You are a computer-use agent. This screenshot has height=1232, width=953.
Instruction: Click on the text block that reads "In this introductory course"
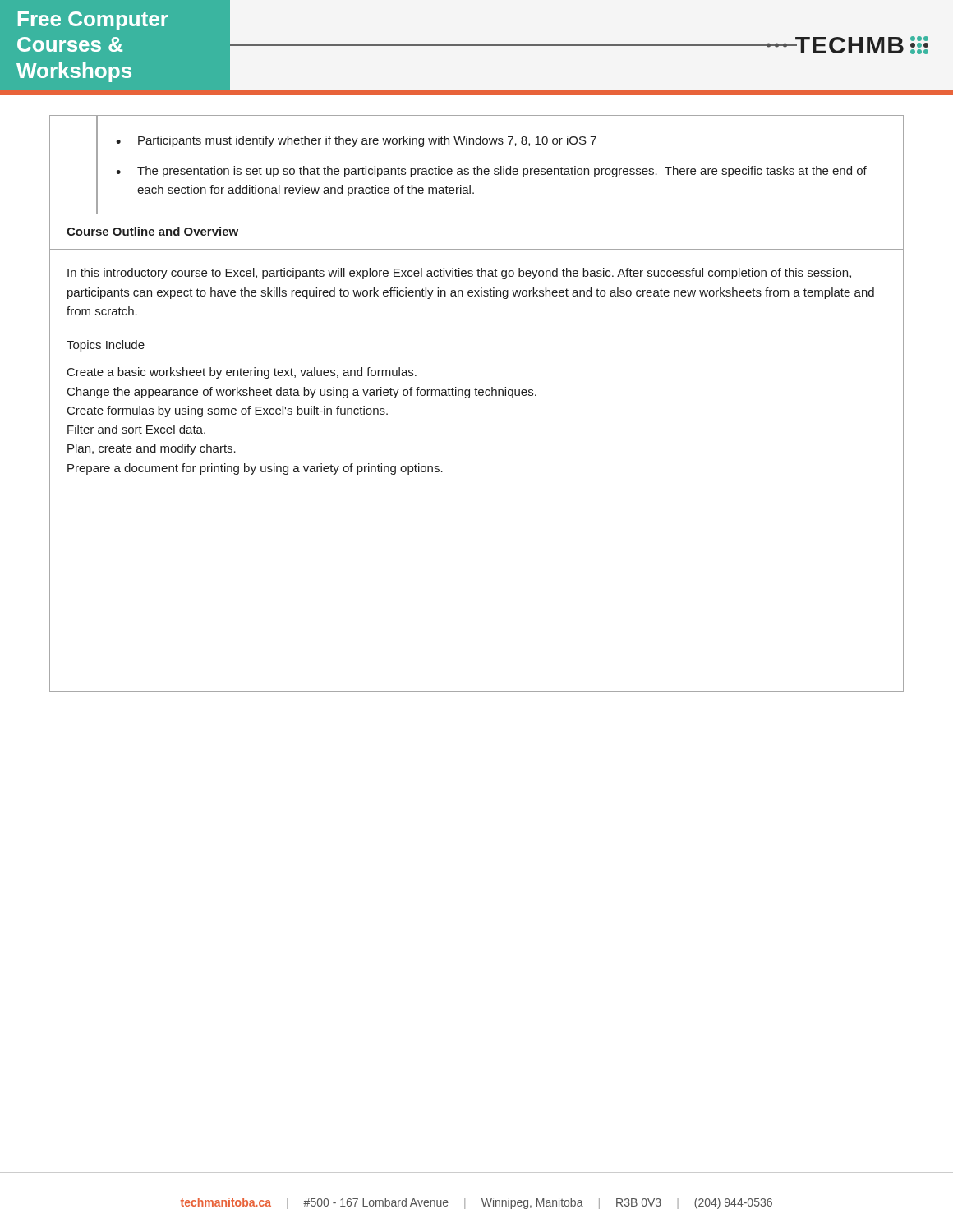pos(471,292)
